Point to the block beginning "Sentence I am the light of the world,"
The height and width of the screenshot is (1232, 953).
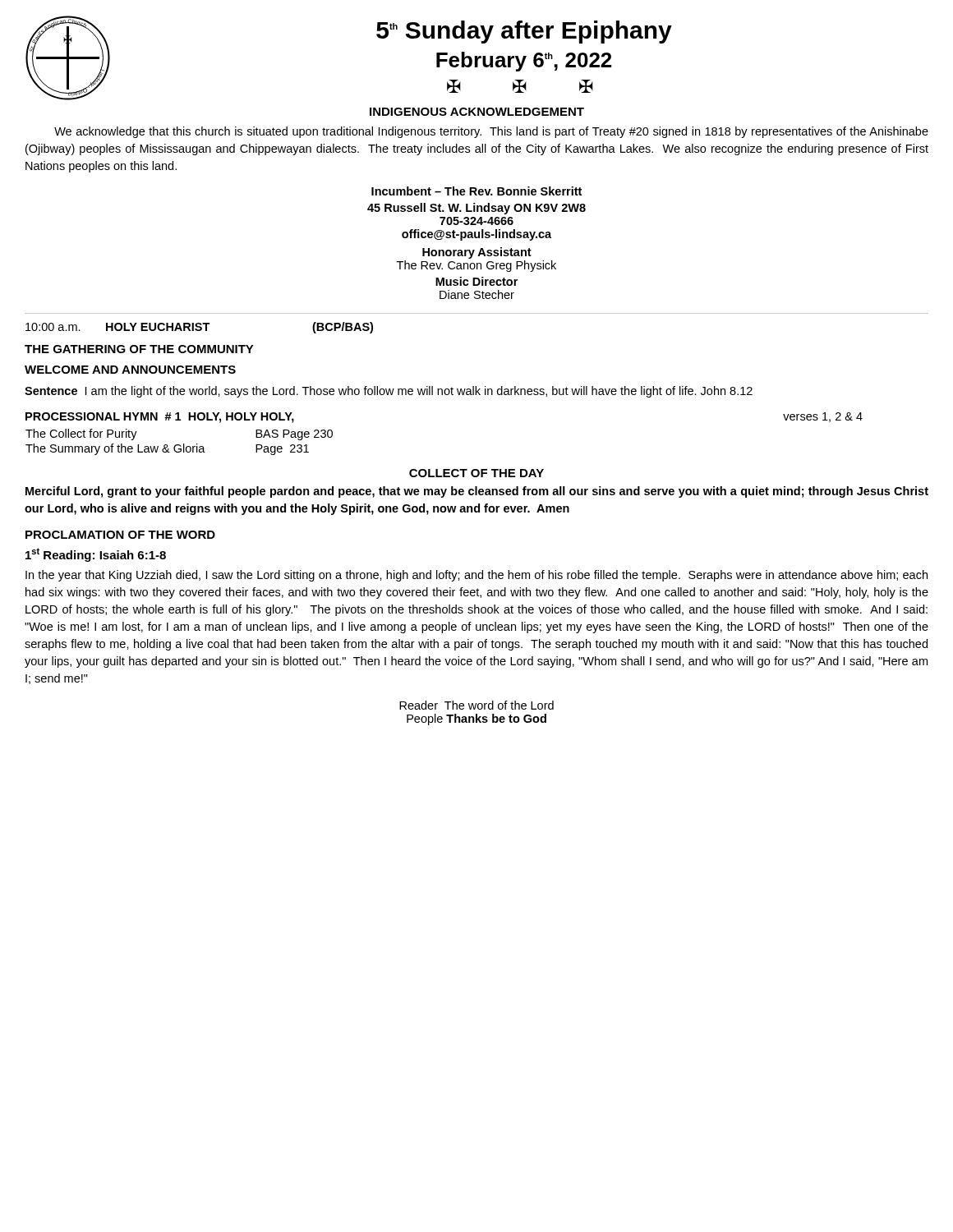click(389, 391)
